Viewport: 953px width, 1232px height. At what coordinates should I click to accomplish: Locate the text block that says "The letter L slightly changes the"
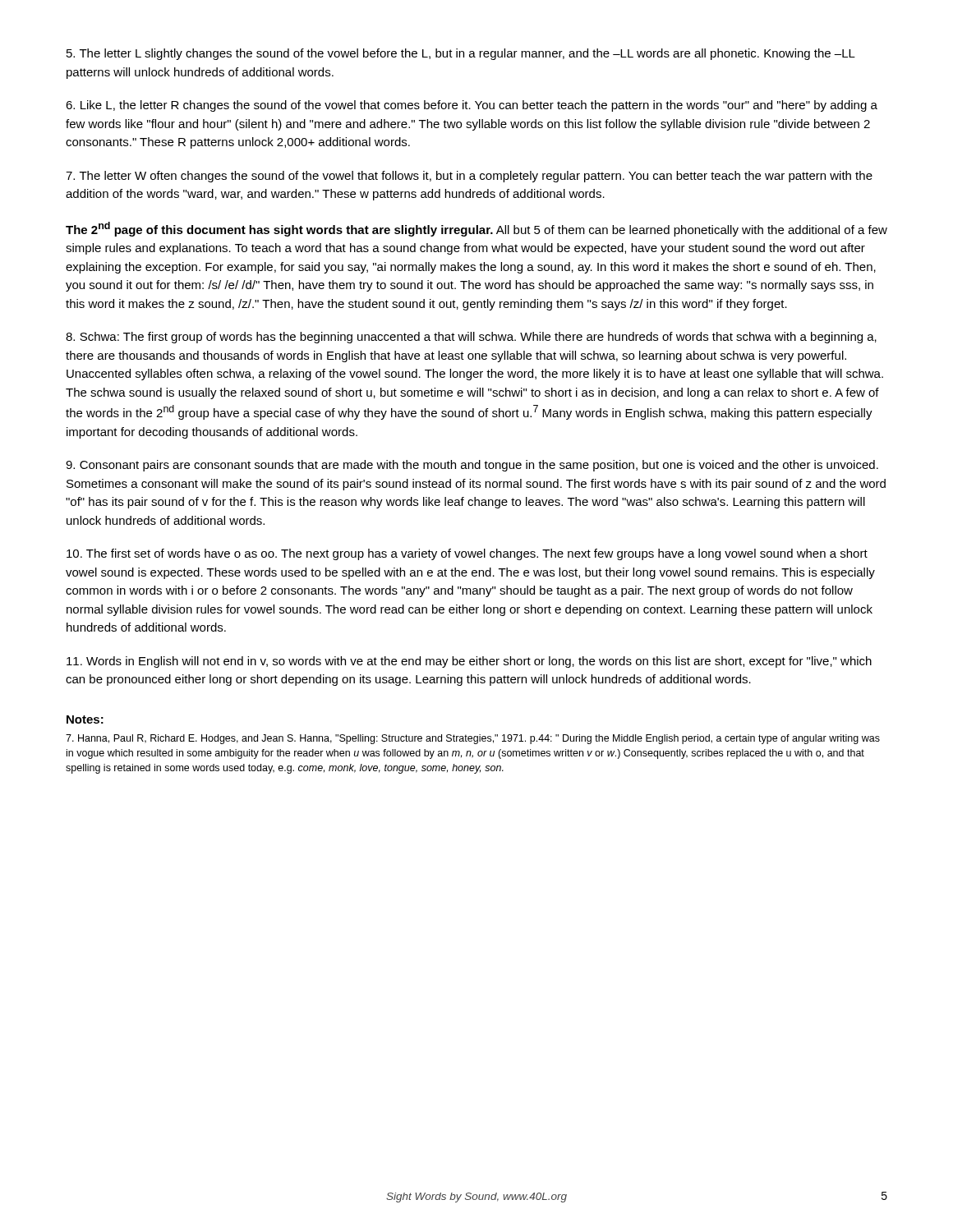[x=460, y=62]
